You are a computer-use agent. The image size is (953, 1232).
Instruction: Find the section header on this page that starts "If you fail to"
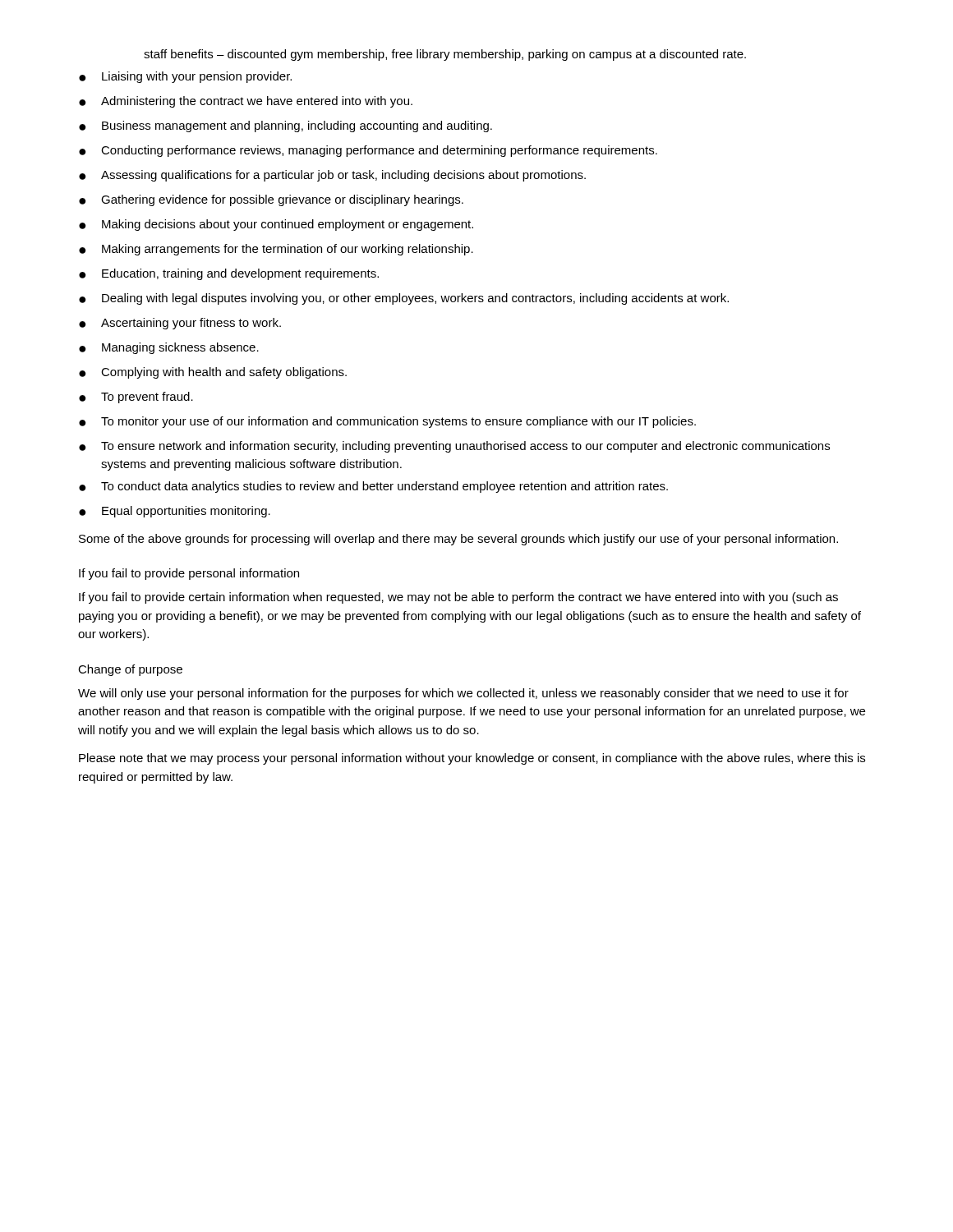click(x=189, y=574)
